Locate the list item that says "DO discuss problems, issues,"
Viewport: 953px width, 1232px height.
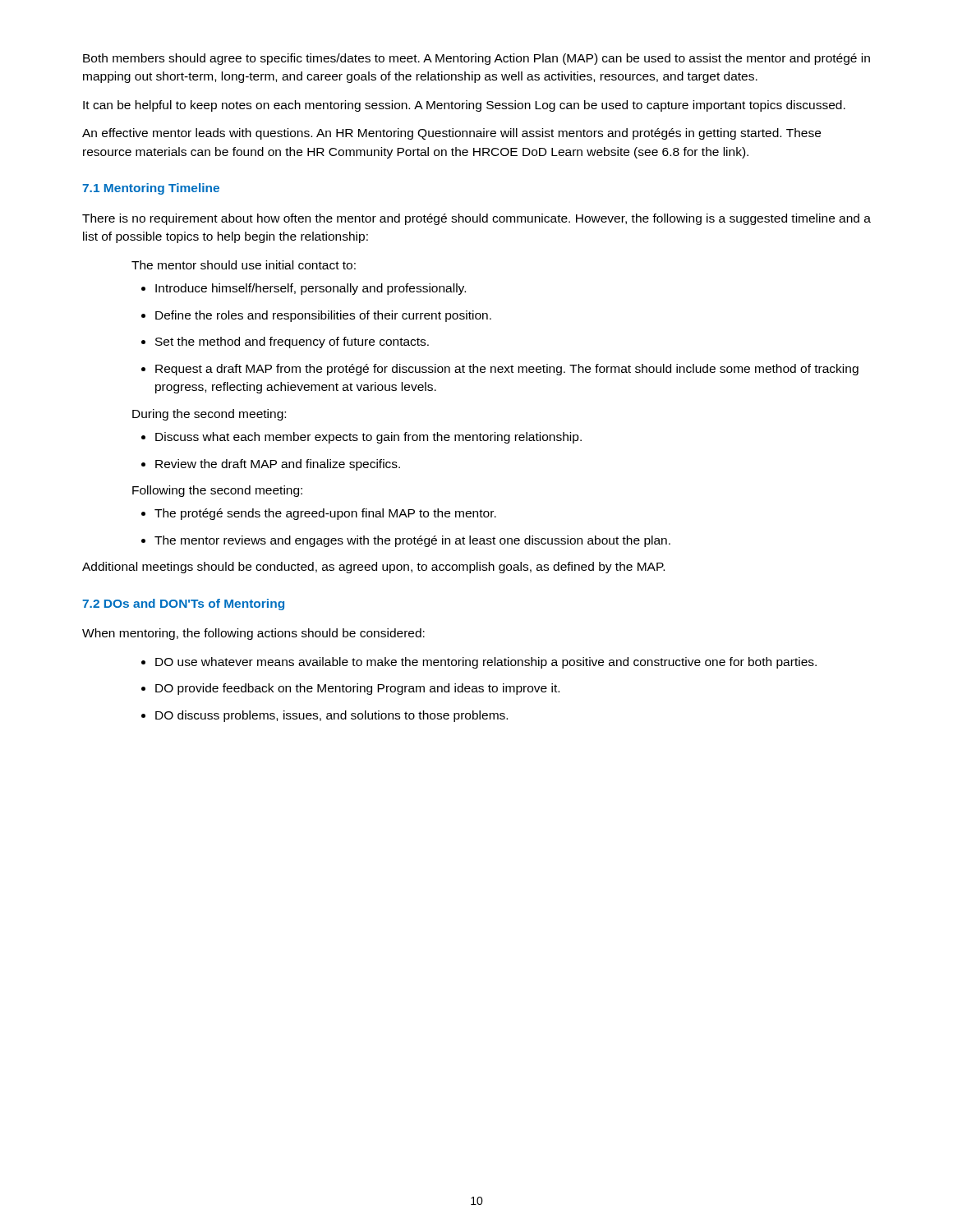point(501,715)
